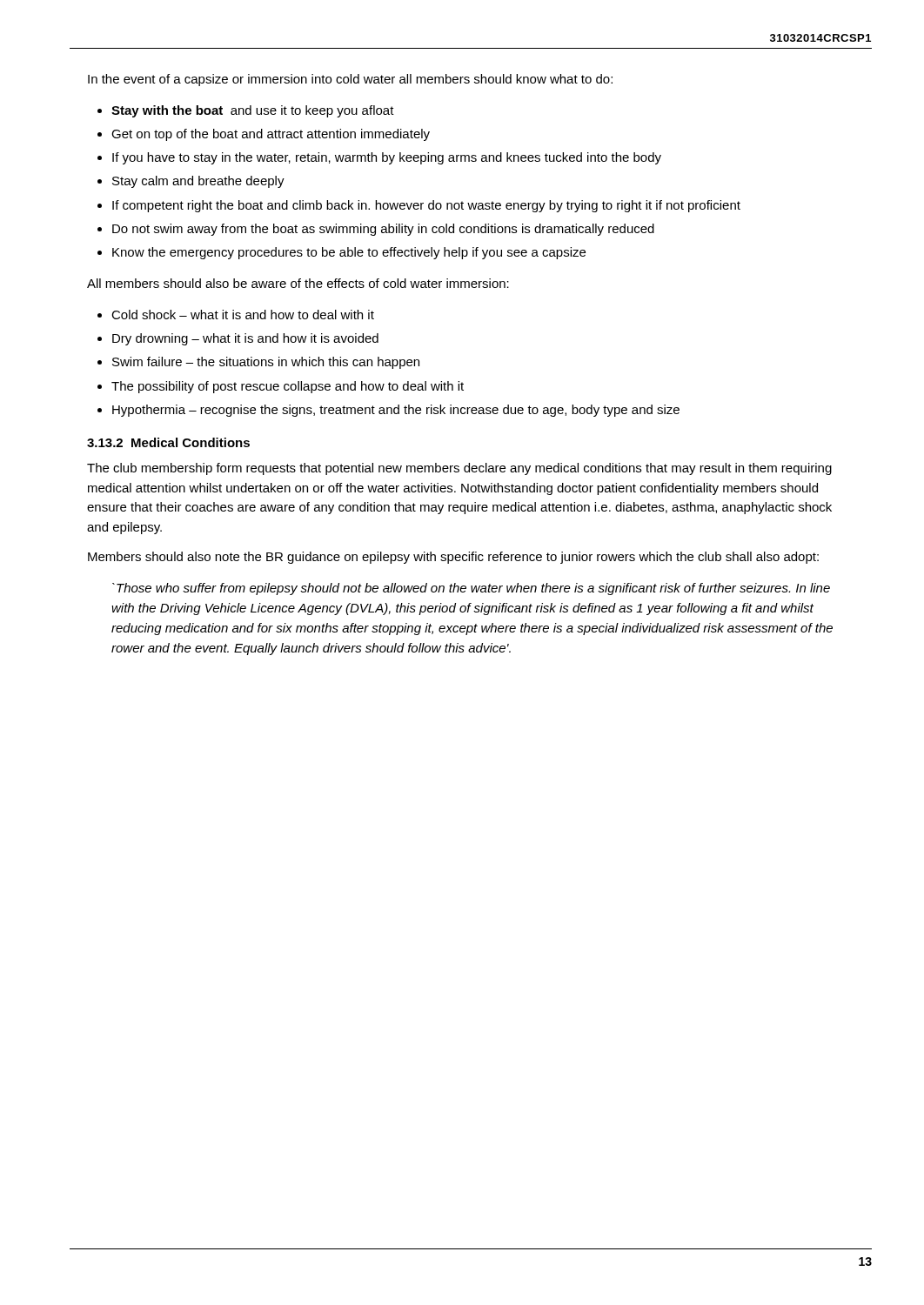Click on the list item with the text "The possibility of post rescue collapse and"
Screen dimensions: 1305x924
pyautogui.click(x=288, y=385)
